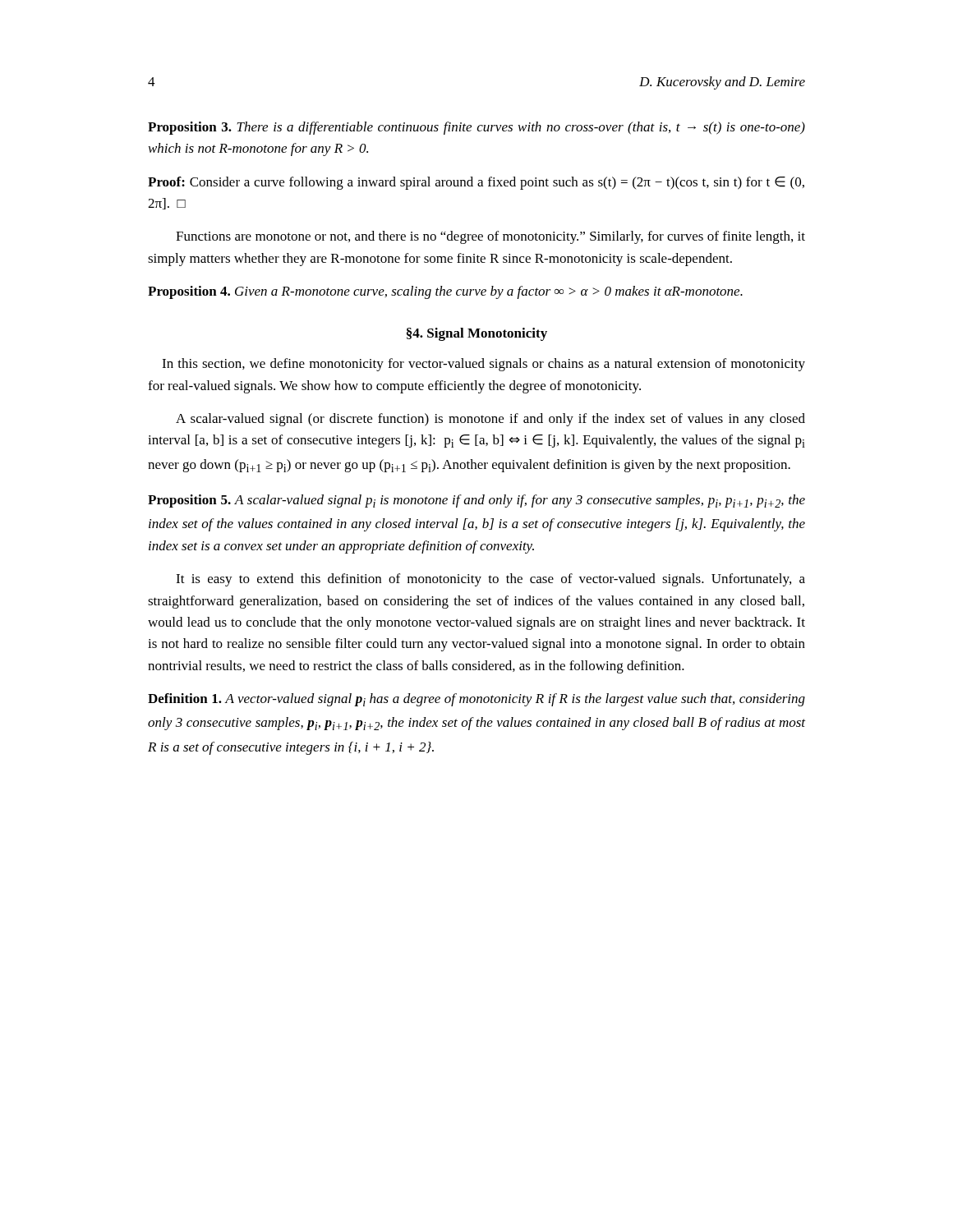The image size is (953, 1232).
Task: Where is the passage that starts "Proposition 4. Given a R-monotone curve, scaling"?
Action: coord(476,292)
